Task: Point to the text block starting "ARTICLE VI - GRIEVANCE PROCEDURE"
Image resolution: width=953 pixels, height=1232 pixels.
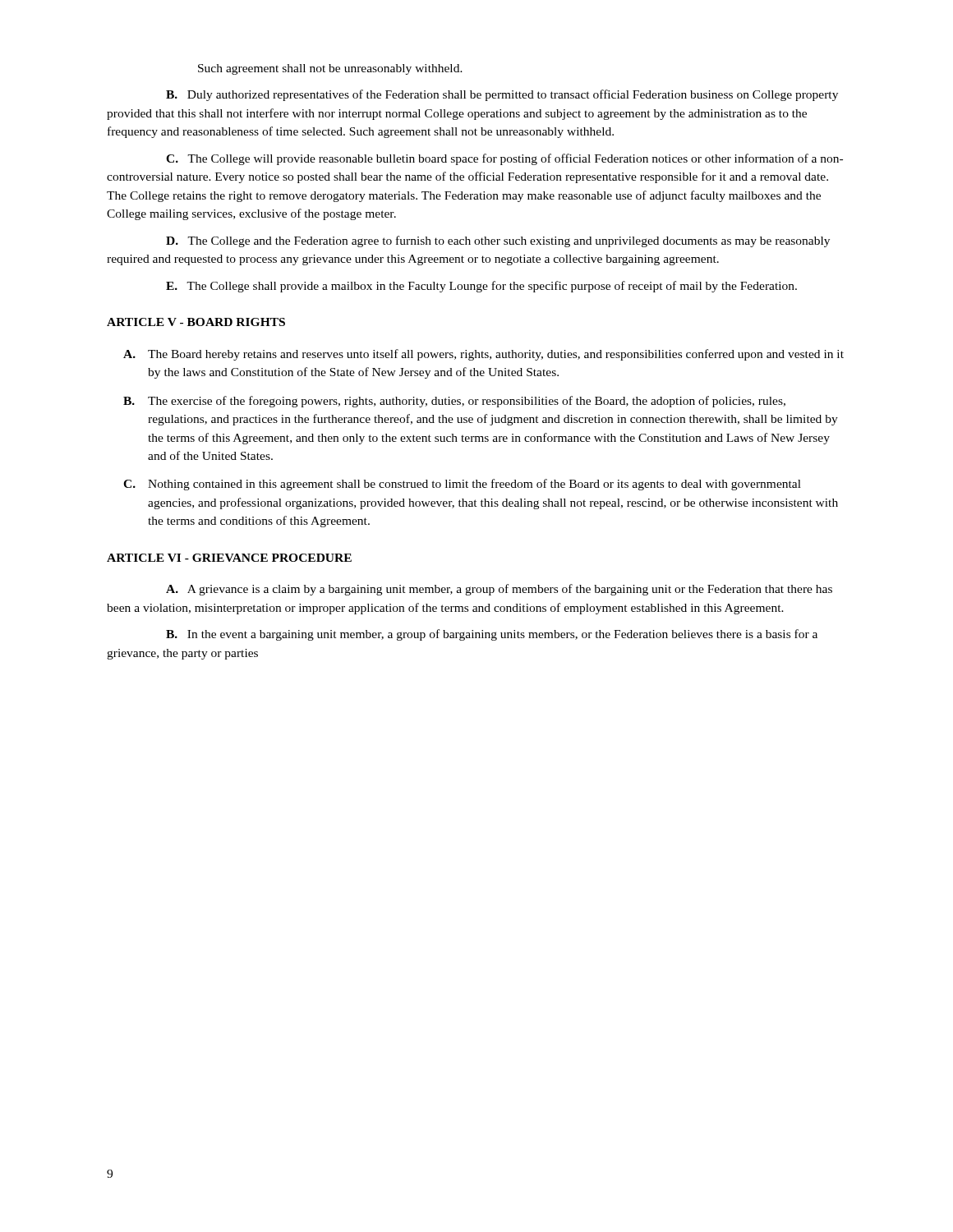Action: 229,557
